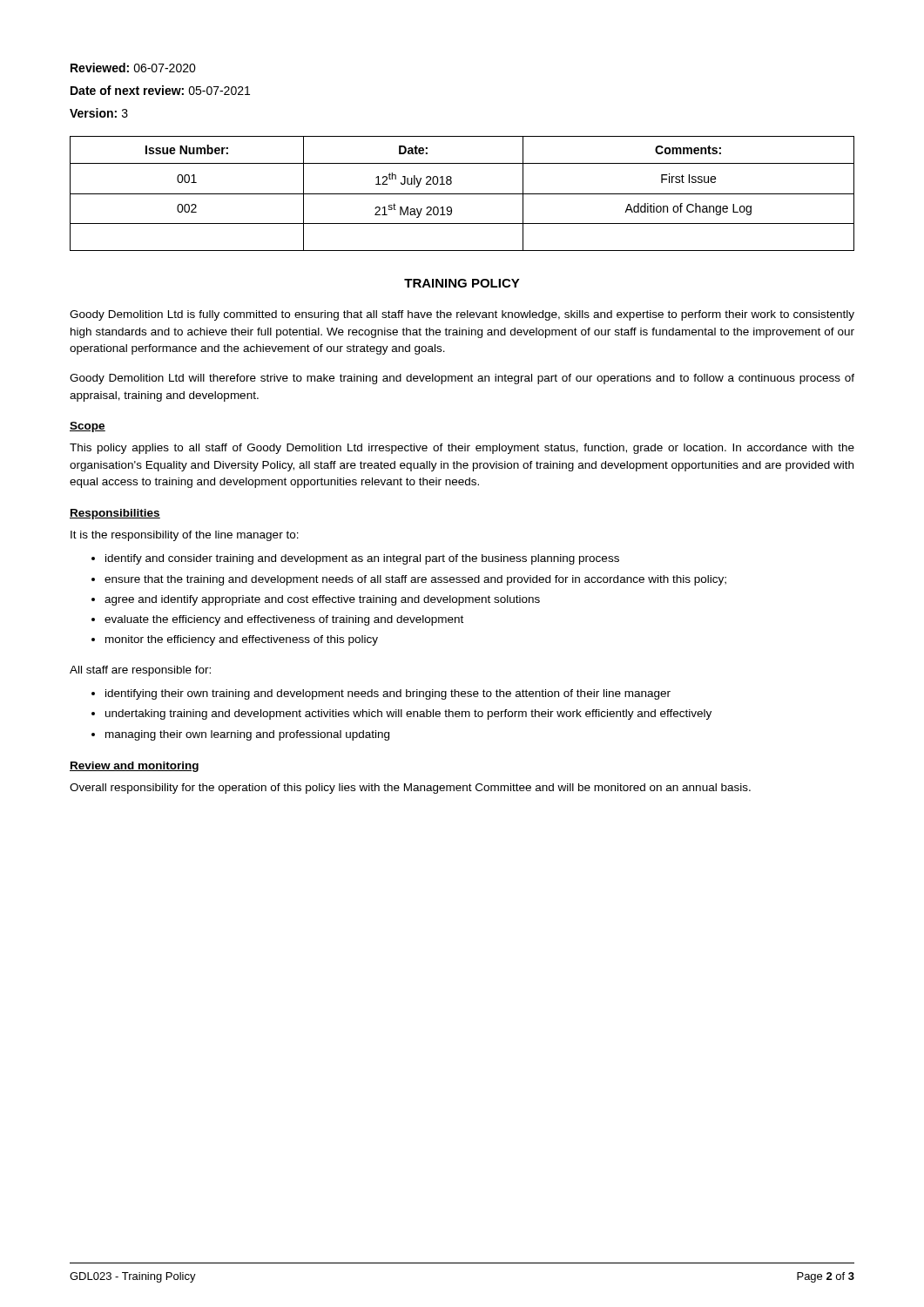
Task: Click on the block starting "managing their own learning and"
Action: (247, 734)
